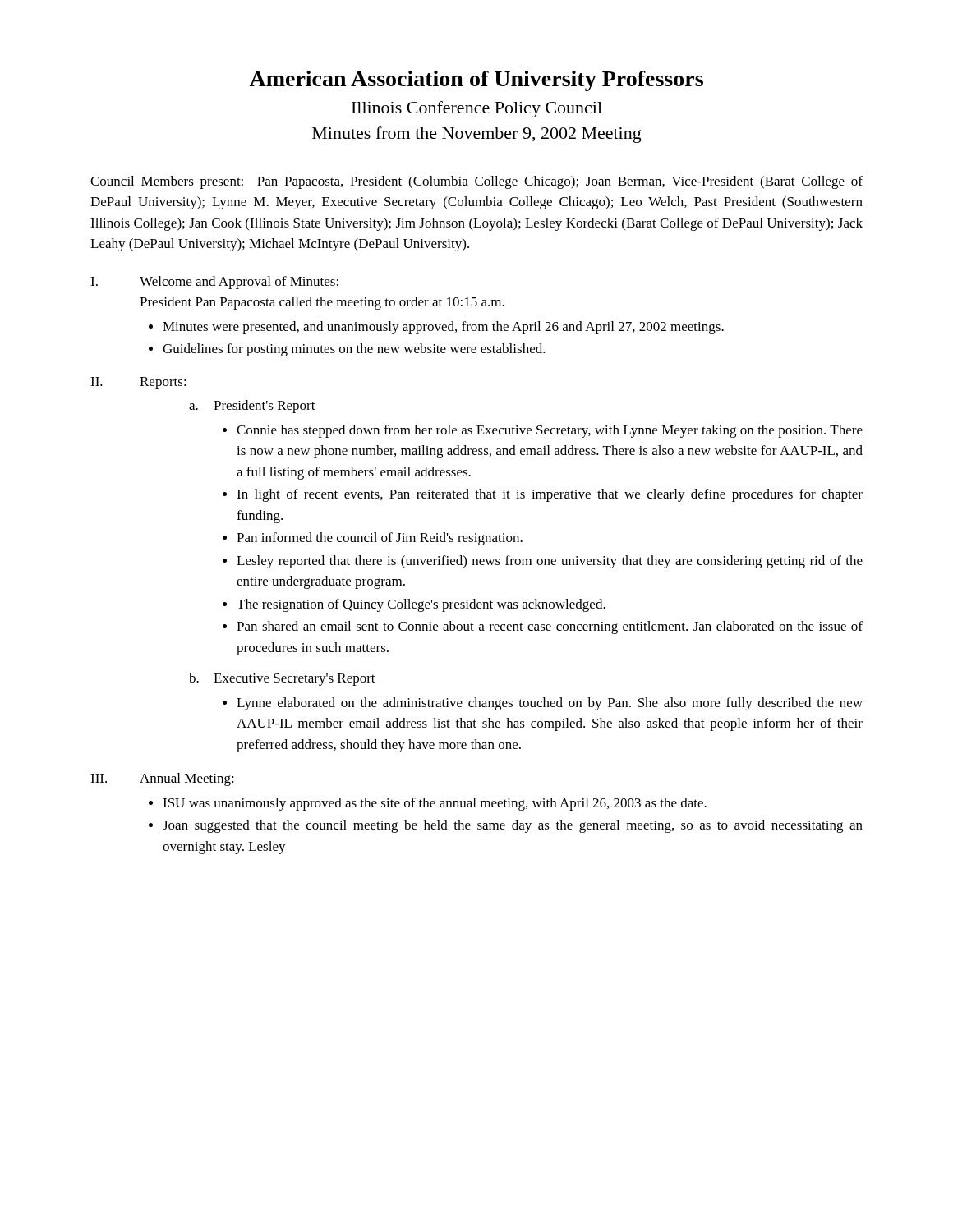Point to "Pan informed the council of Jim Reid's resignation."
Viewport: 953px width, 1232px height.
point(380,538)
